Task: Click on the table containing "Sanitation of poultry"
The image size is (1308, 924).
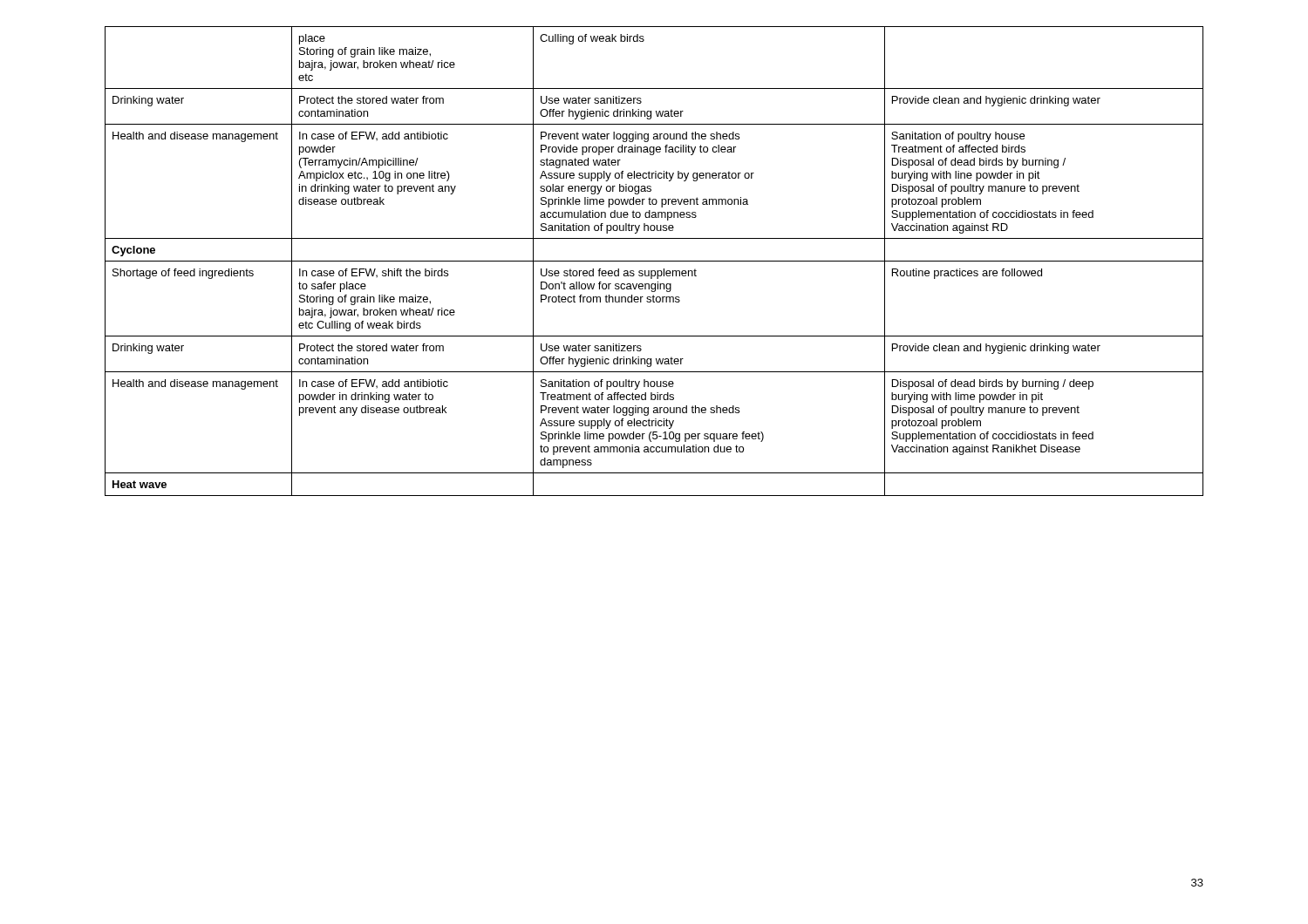Action: (654, 261)
